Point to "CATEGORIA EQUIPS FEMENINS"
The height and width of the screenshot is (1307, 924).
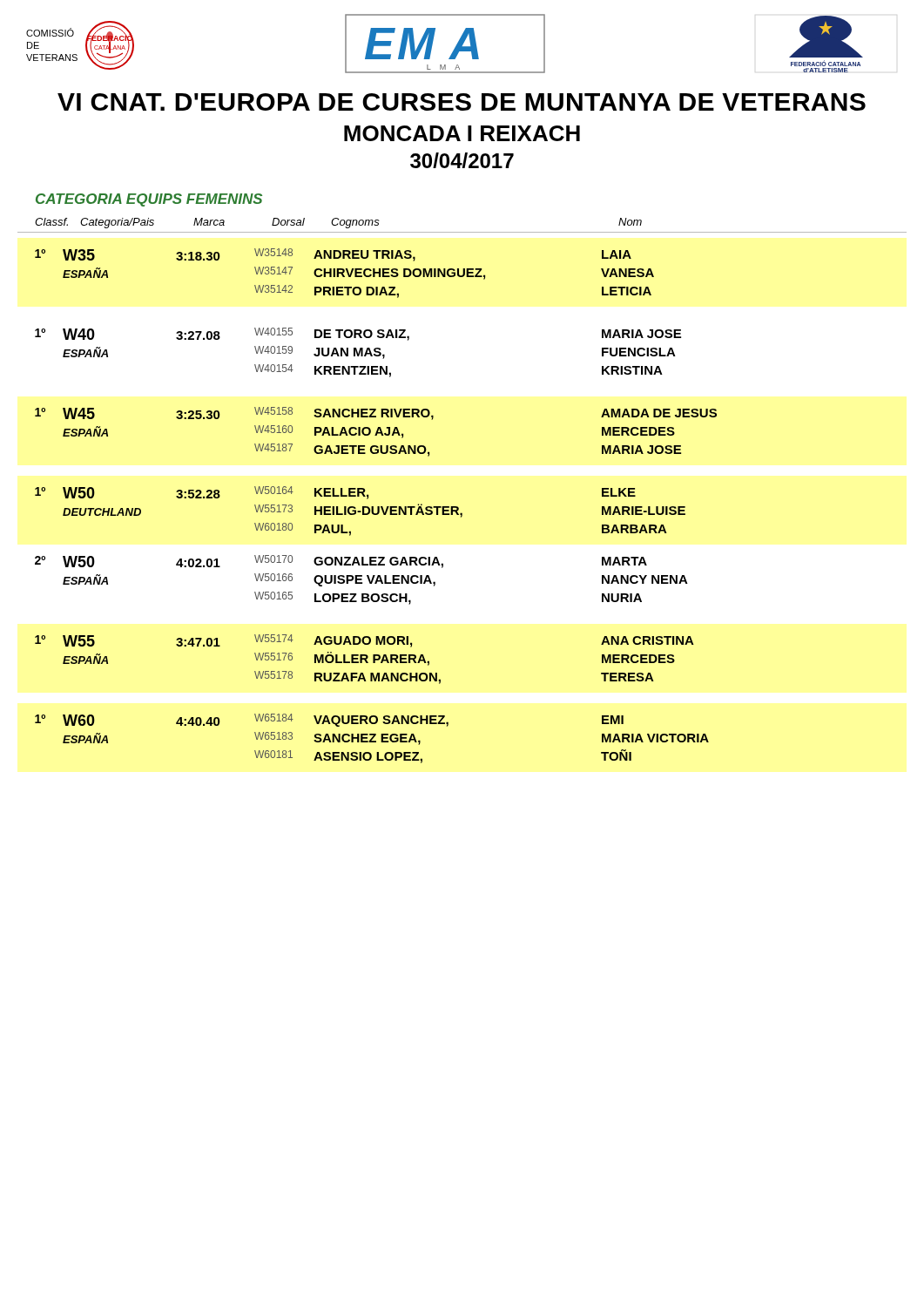pyautogui.click(x=149, y=199)
